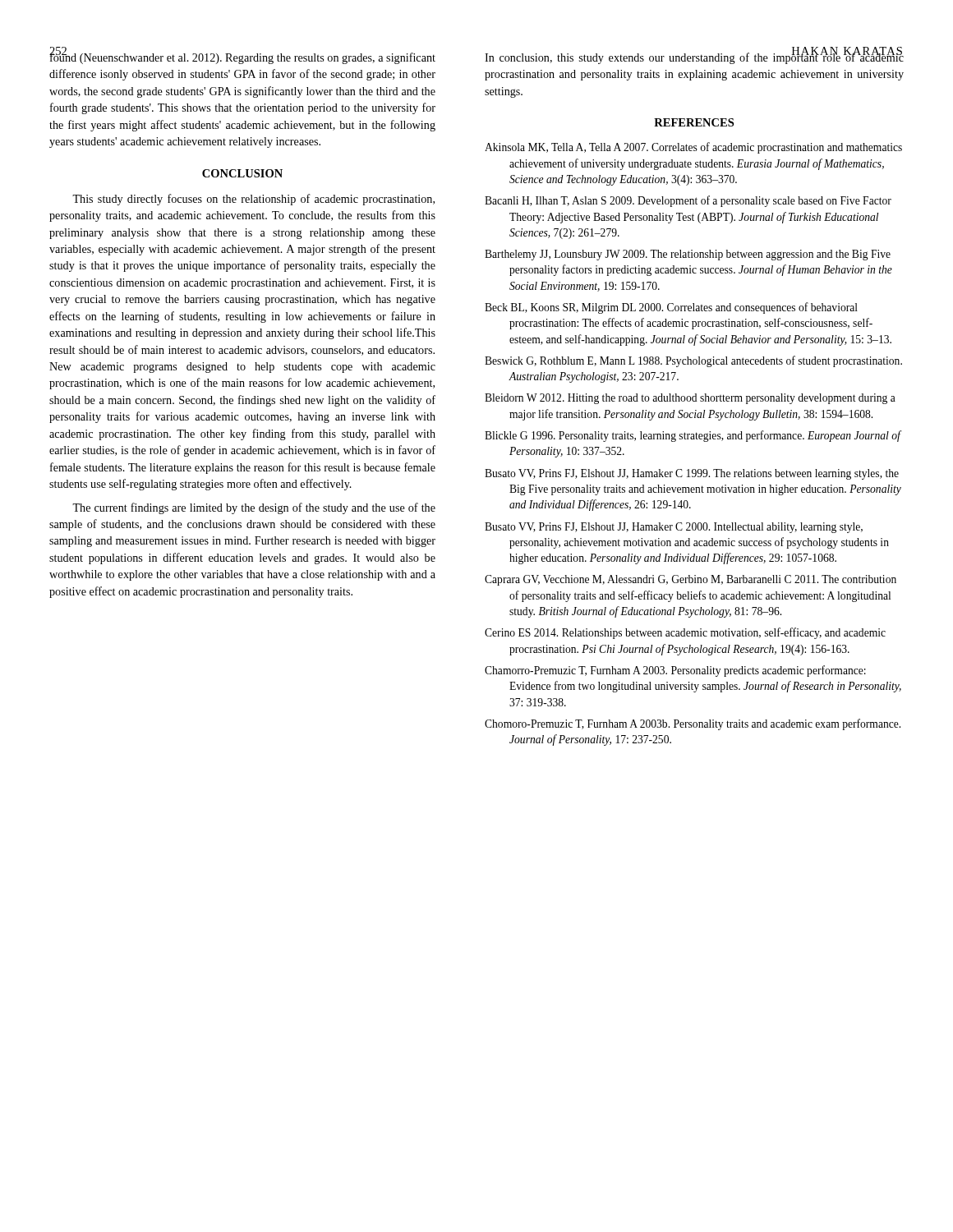Find the list item with the text "Caprara GV, Vecchione"

tap(691, 596)
